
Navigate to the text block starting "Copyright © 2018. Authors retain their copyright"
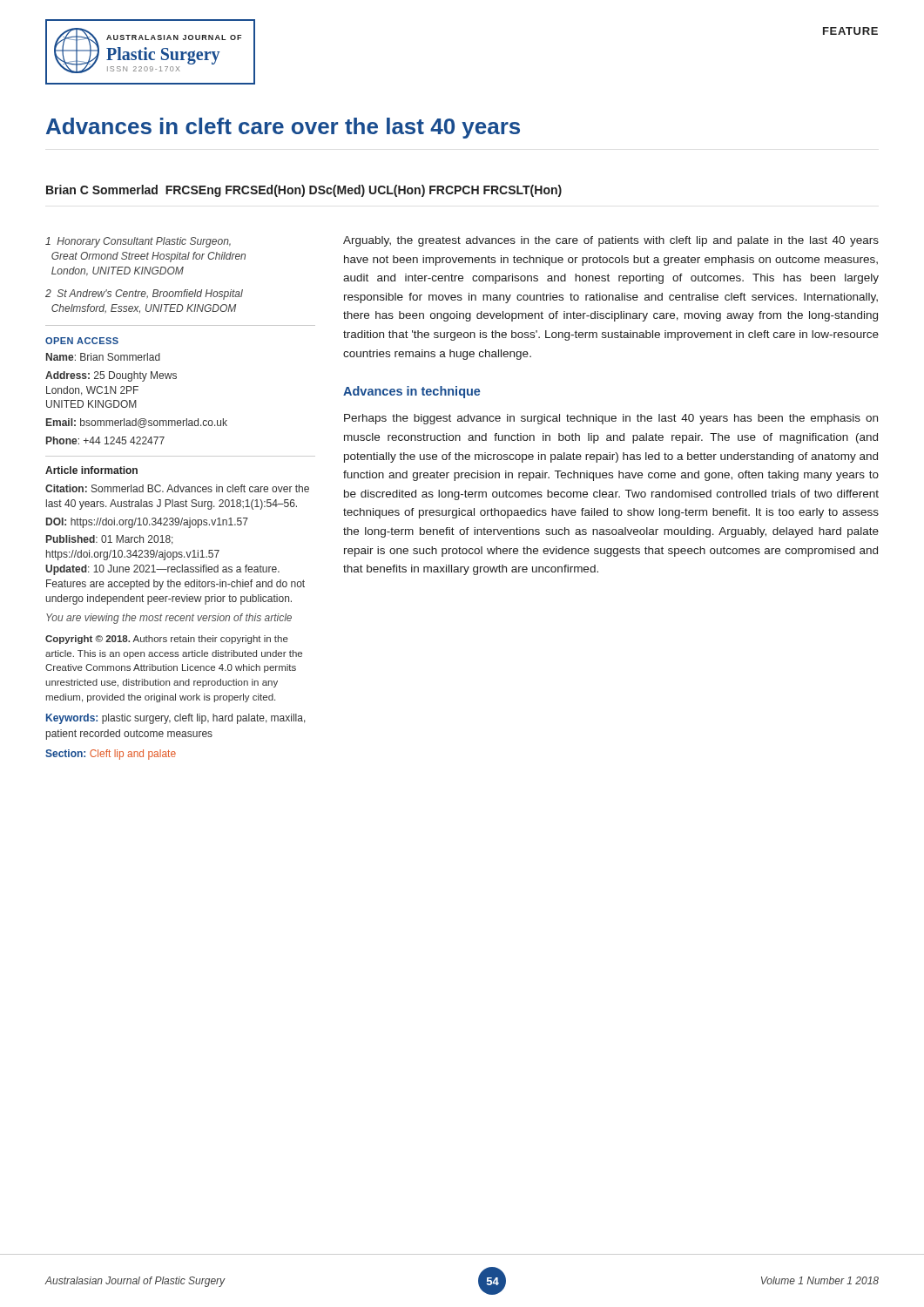180,668
